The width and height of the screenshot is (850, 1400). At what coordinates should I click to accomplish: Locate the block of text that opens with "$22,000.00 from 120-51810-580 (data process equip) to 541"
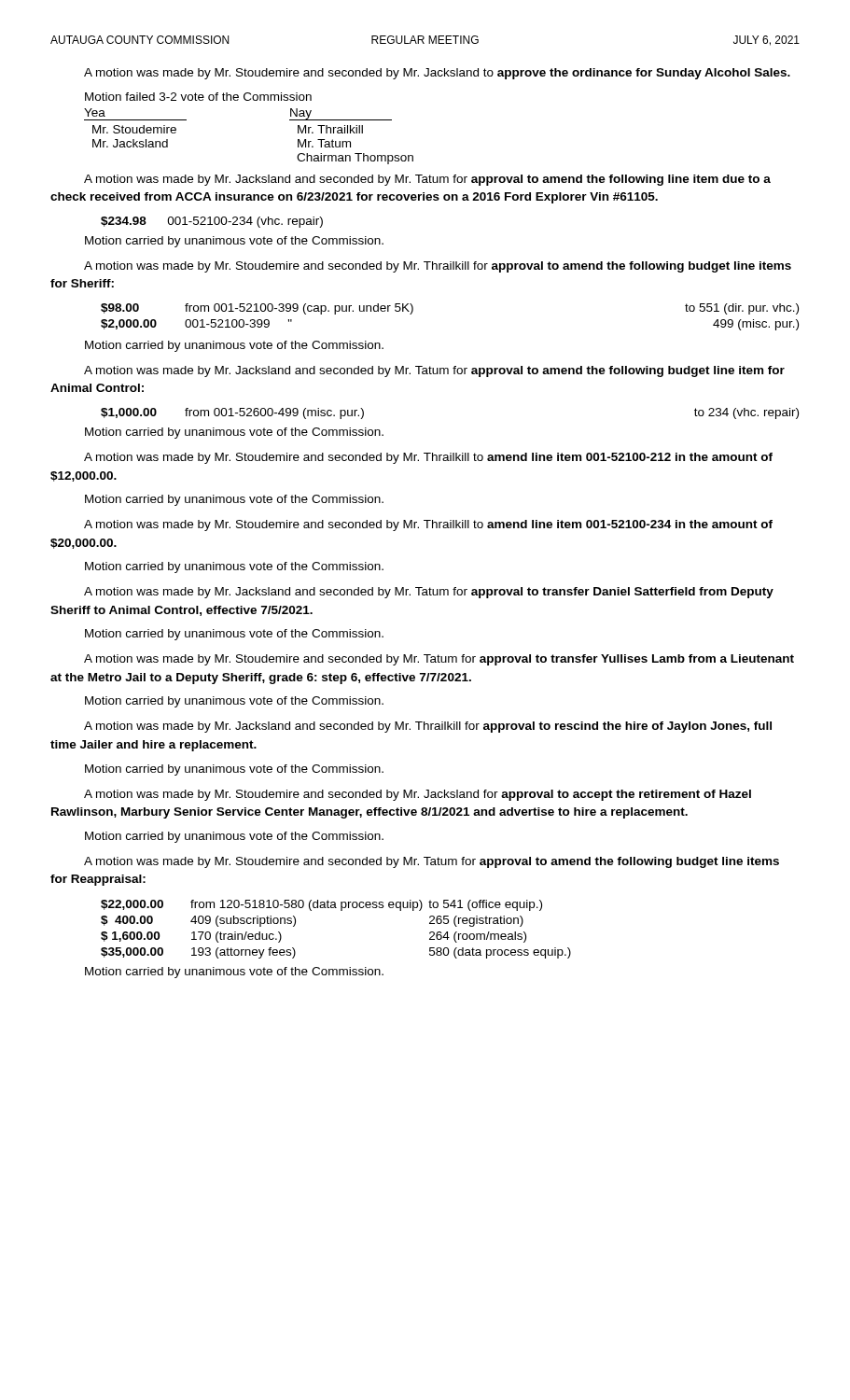[x=321, y=905]
